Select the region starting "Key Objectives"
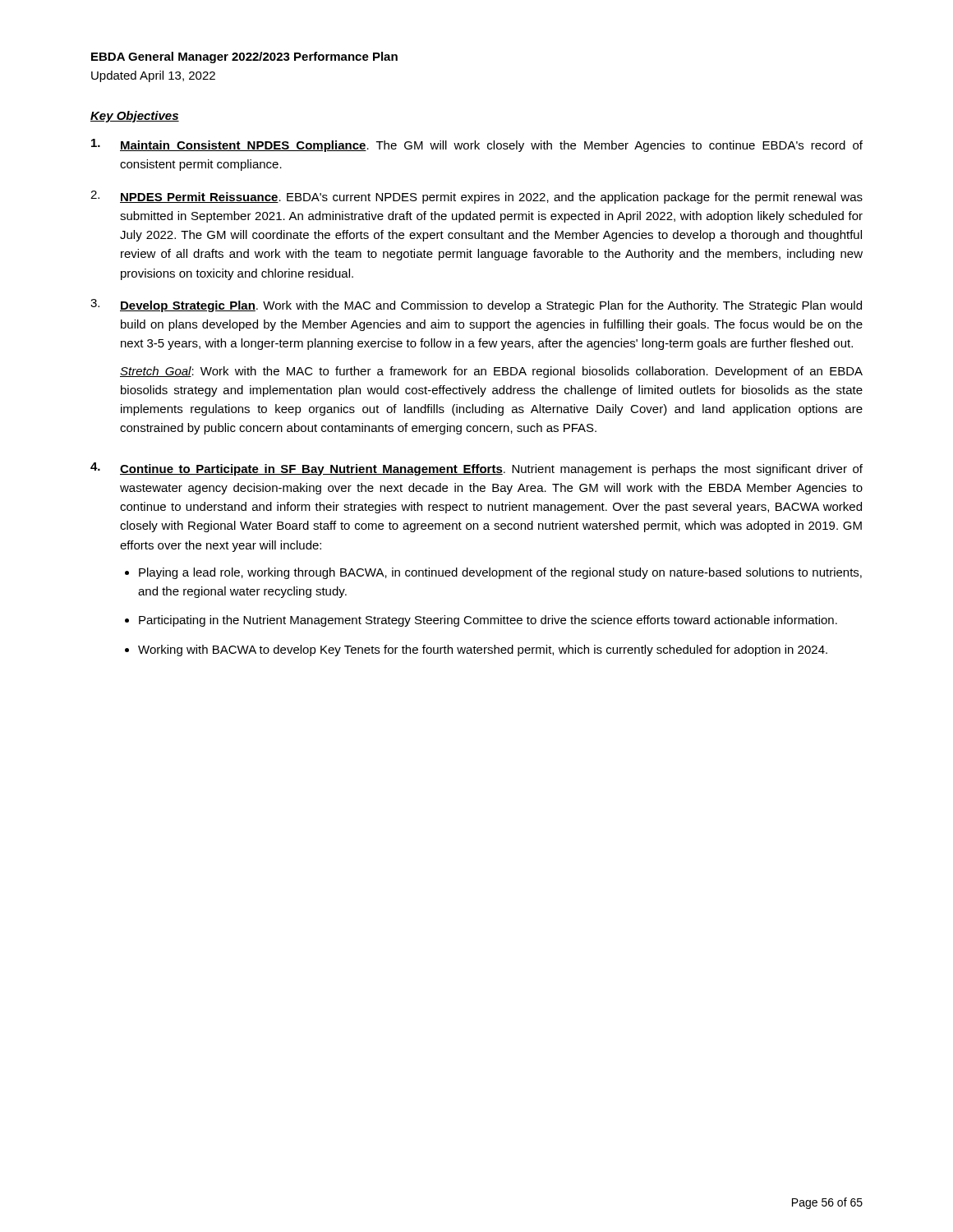 point(135,115)
